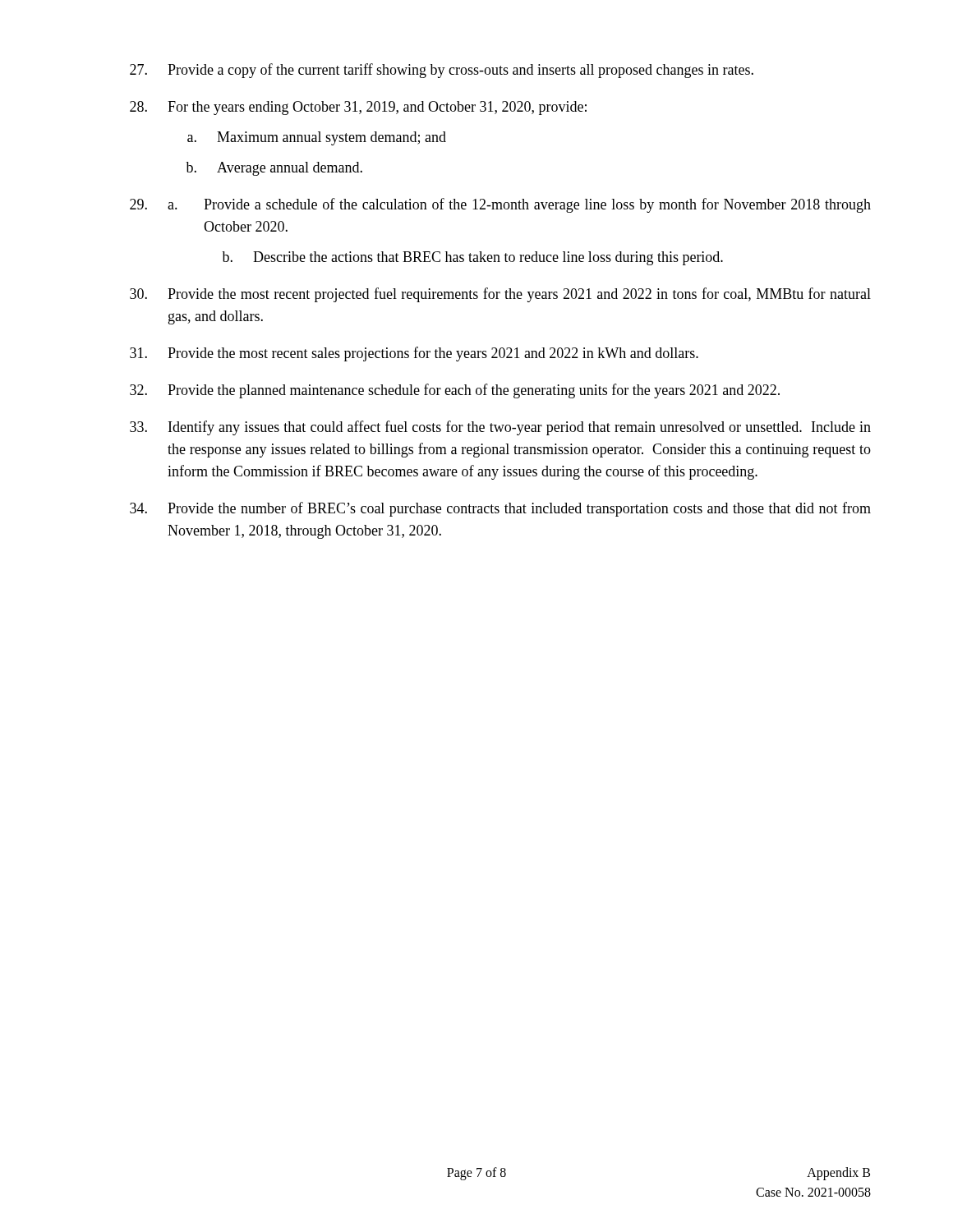
Task: Find the list item with the text "30. Provide the most recent projected fuel"
Action: (x=476, y=306)
